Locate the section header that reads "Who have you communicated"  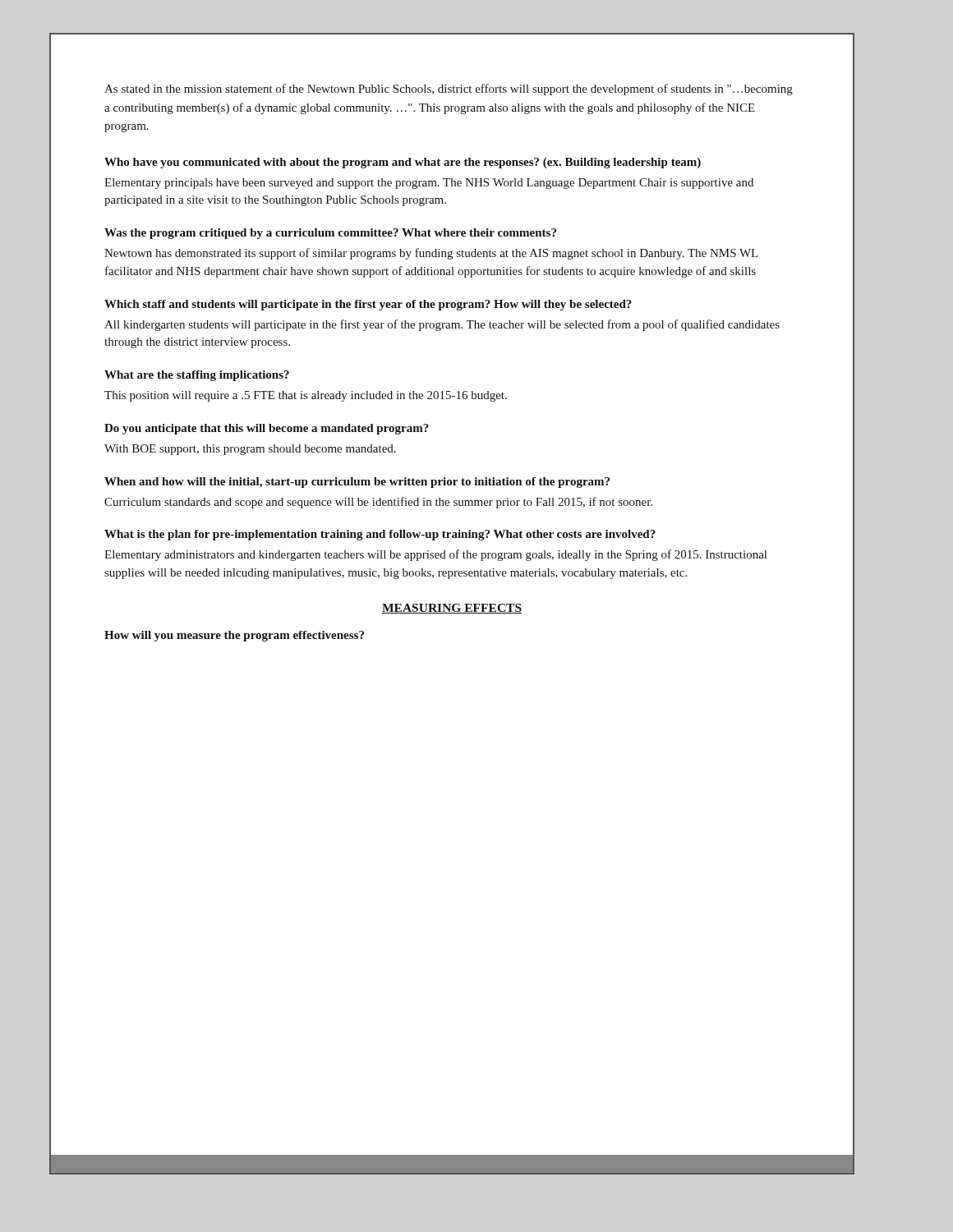point(403,161)
